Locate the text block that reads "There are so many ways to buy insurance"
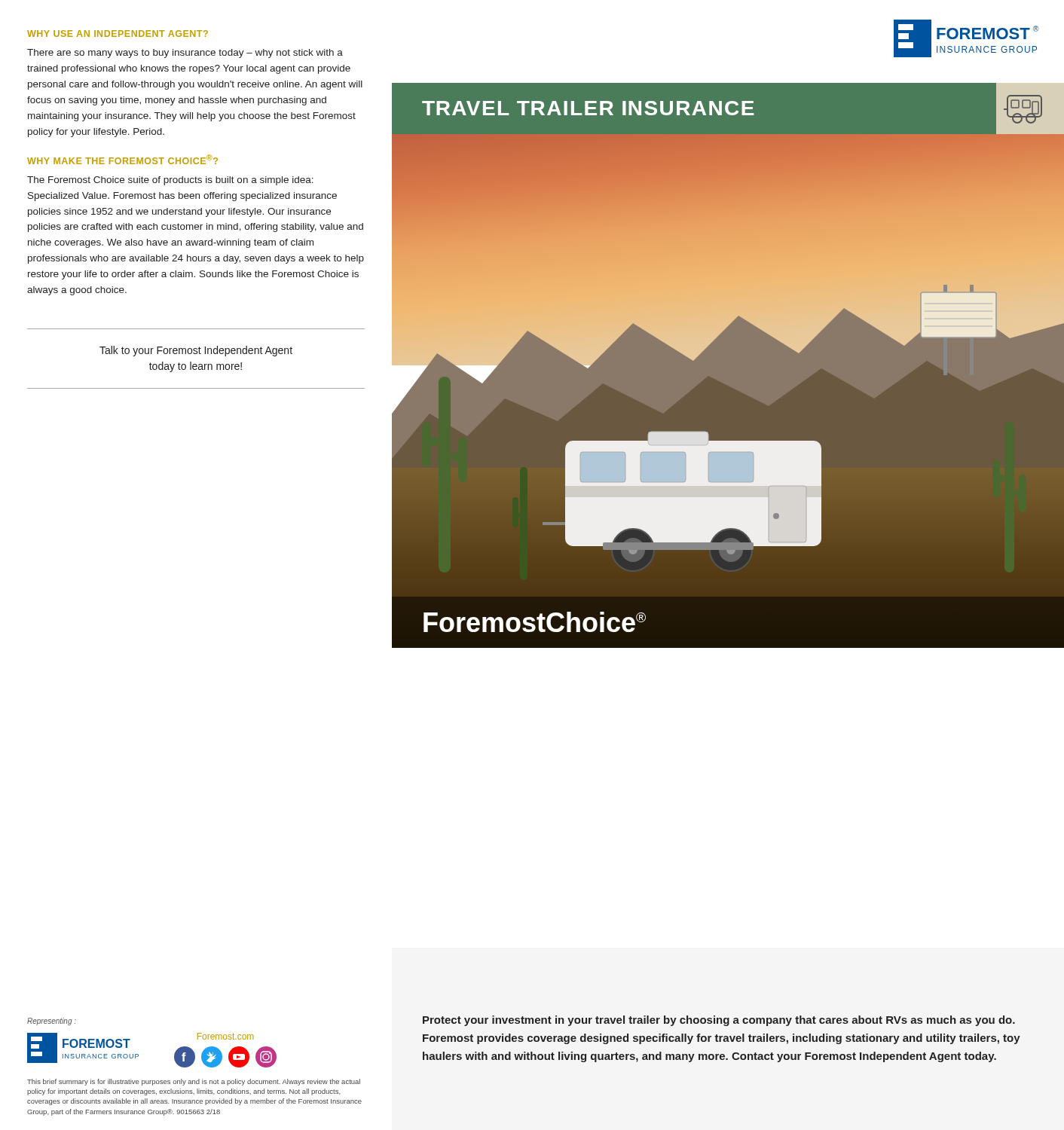 (195, 92)
